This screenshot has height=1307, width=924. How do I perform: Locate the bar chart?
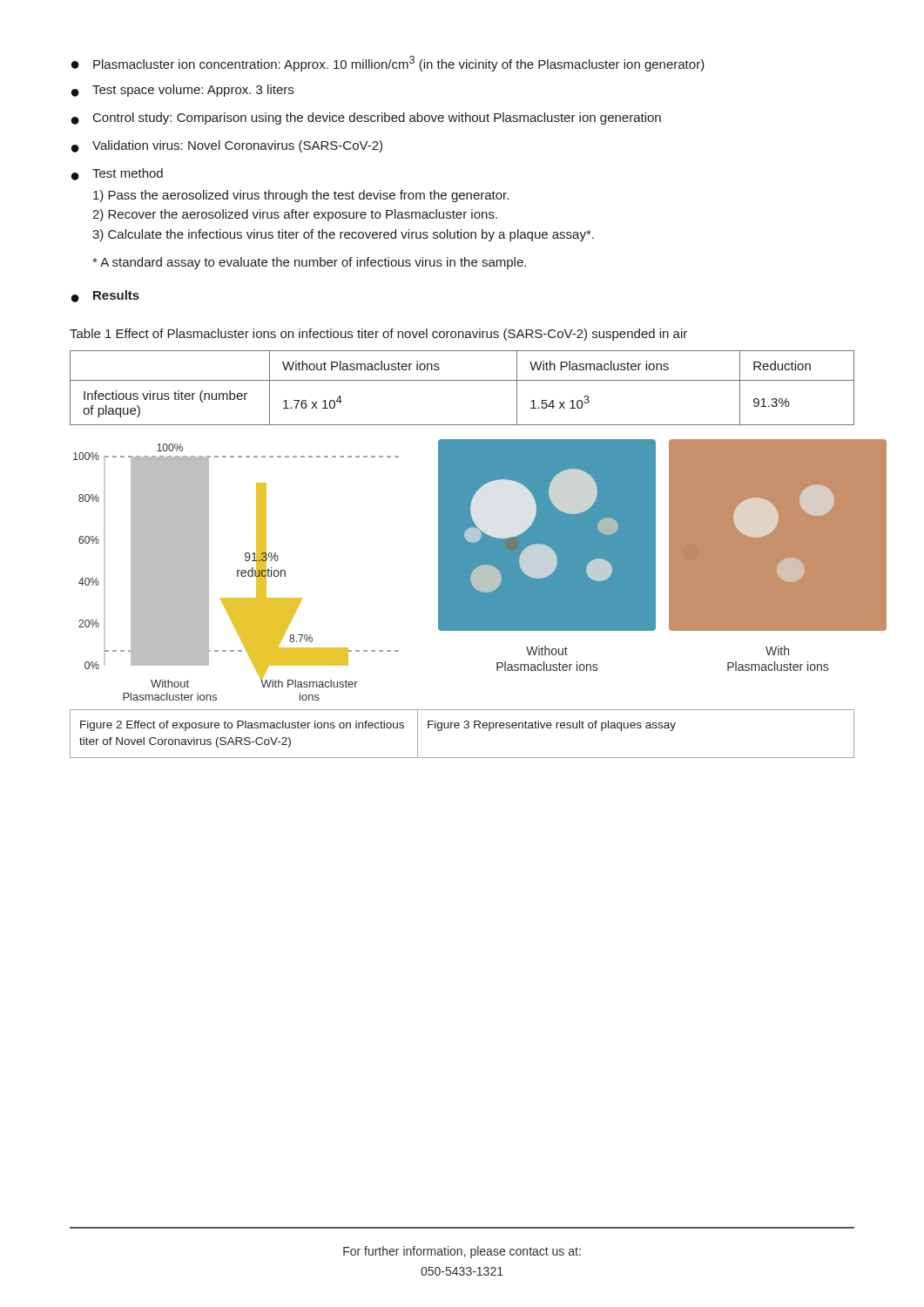(x=244, y=574)
